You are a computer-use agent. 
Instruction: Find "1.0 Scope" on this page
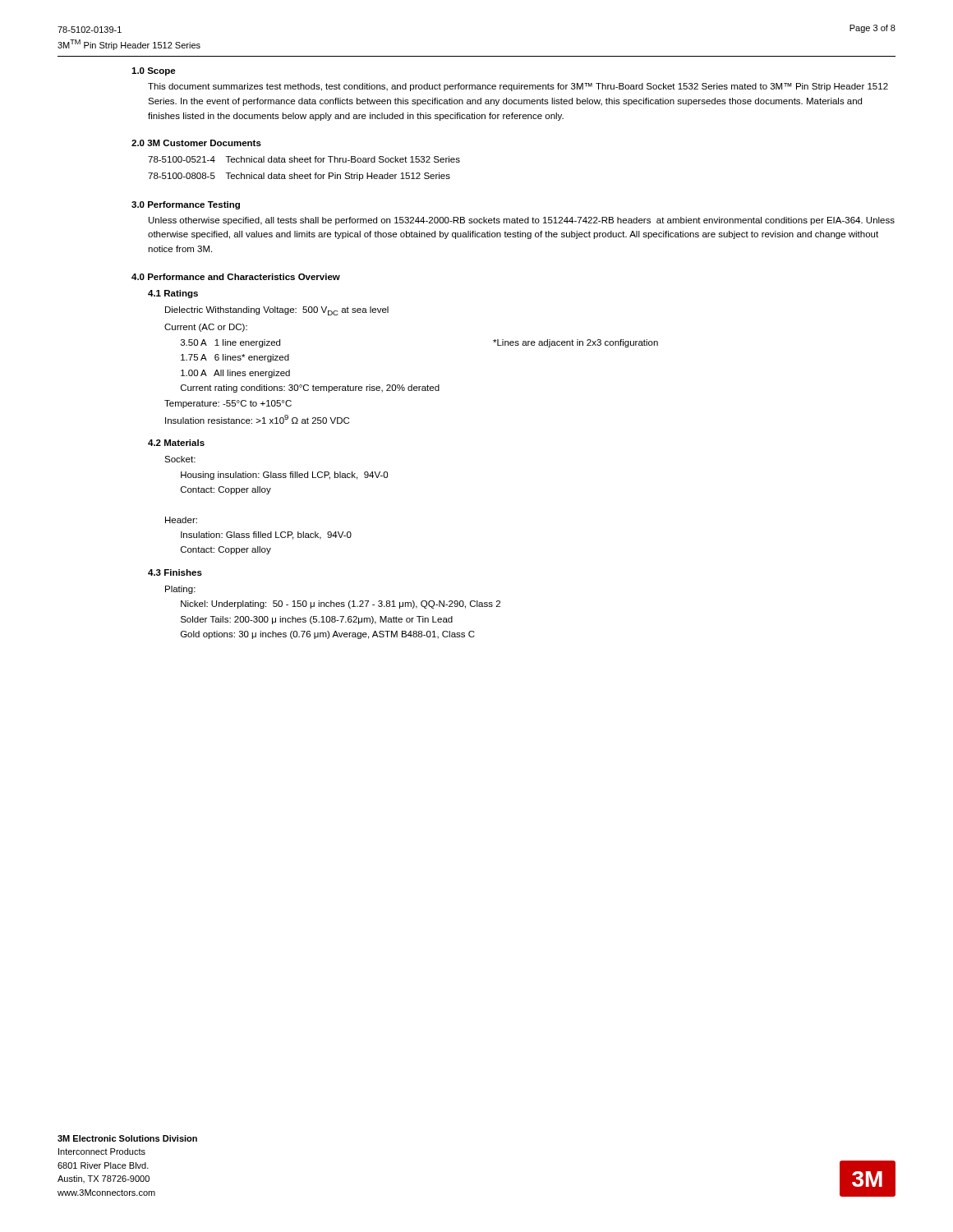tap(153, 71)
